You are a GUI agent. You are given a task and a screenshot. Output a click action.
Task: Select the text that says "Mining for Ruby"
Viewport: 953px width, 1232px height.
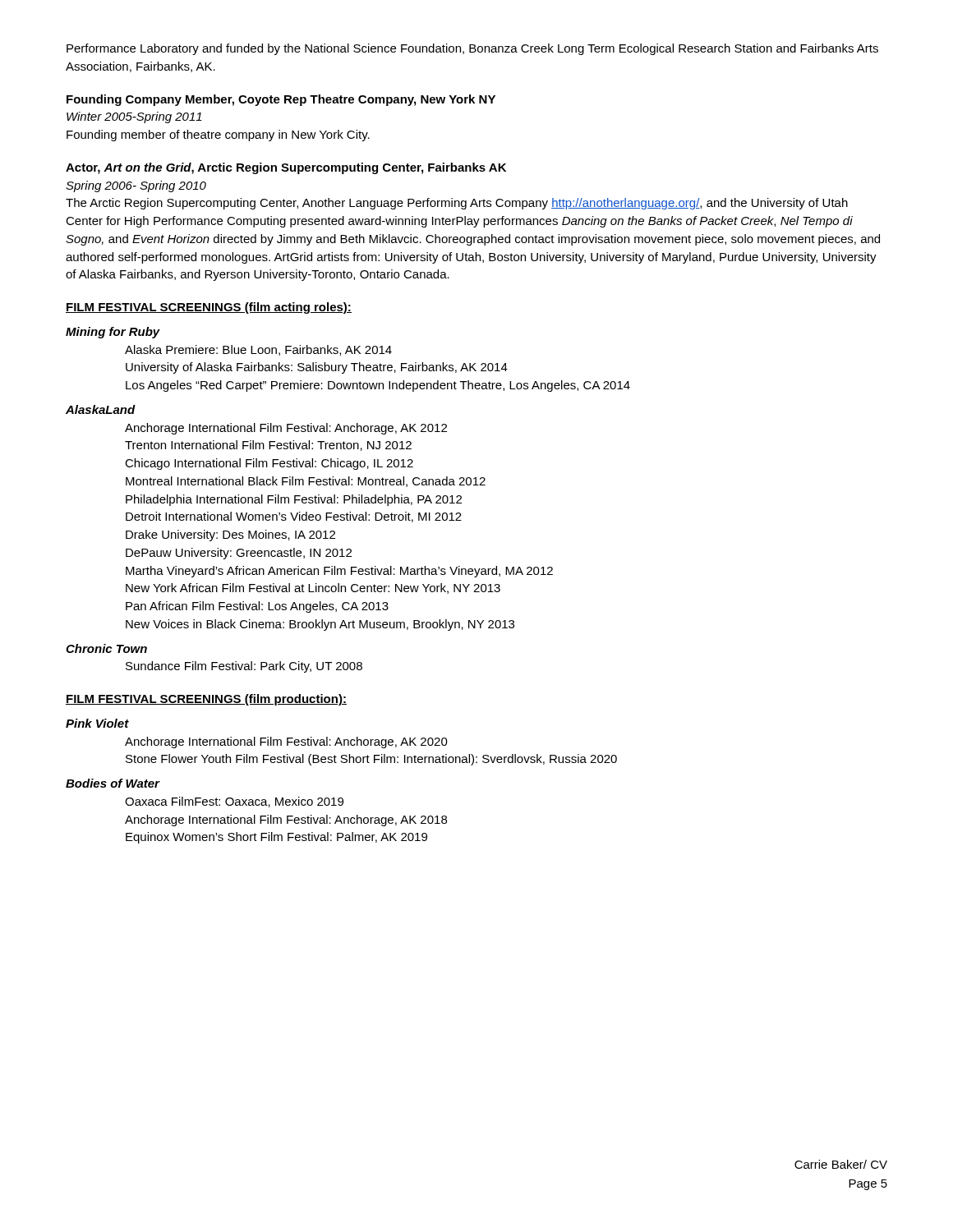pos(113,331)
